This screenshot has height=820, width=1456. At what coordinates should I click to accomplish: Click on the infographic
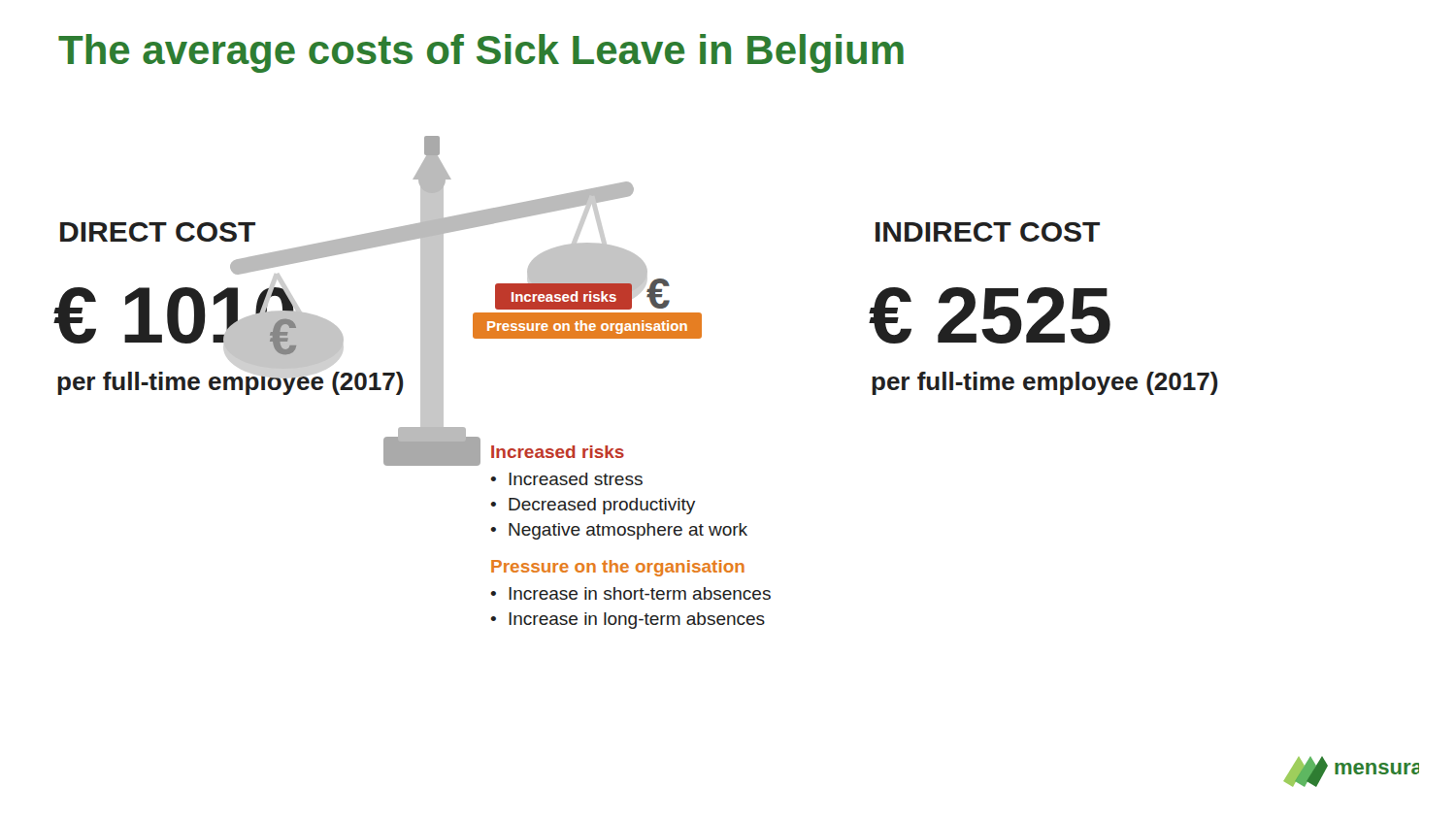point(432,286)
